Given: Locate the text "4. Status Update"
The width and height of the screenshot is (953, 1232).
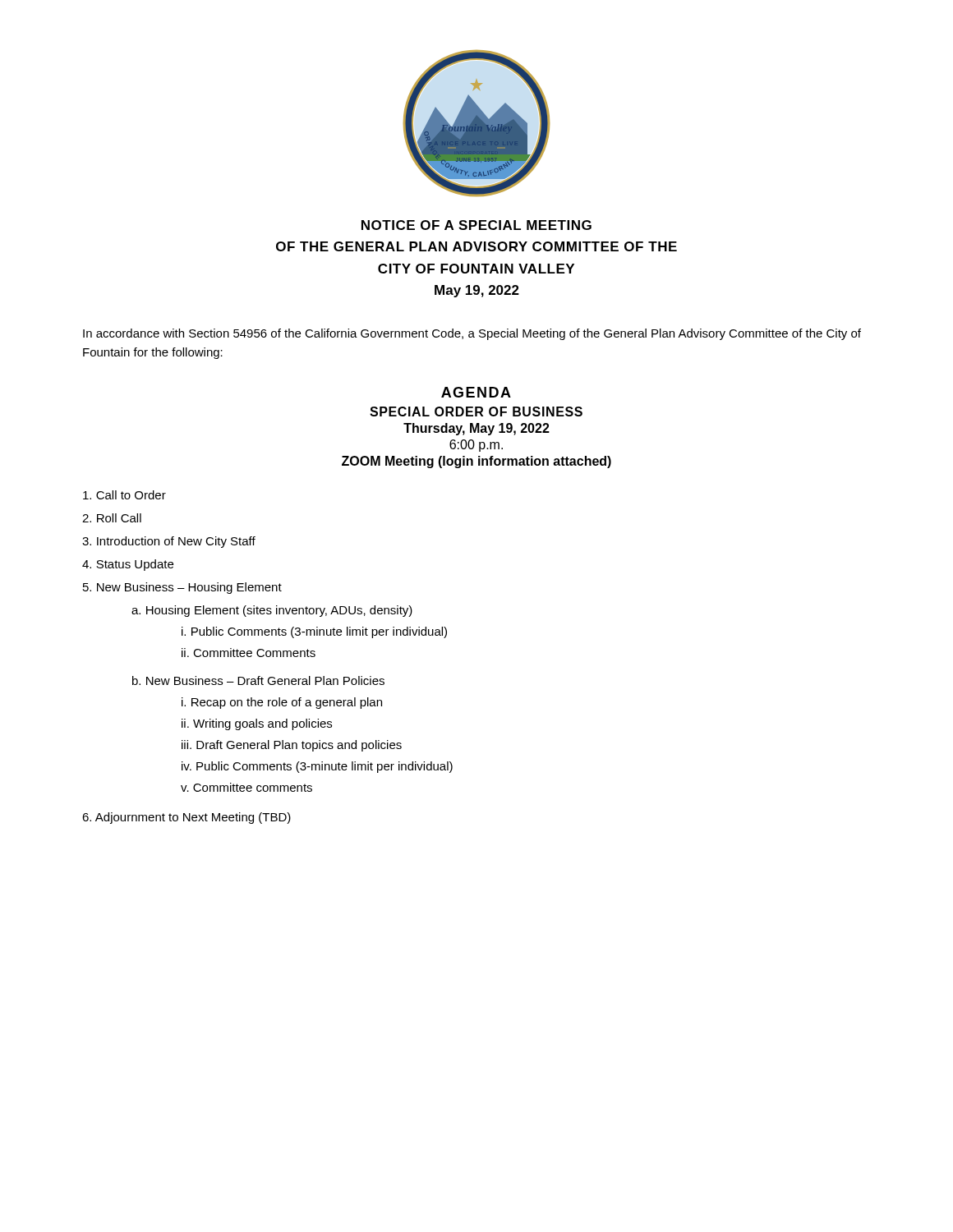Looking at the screenshot, I should [x=128, y=564].
